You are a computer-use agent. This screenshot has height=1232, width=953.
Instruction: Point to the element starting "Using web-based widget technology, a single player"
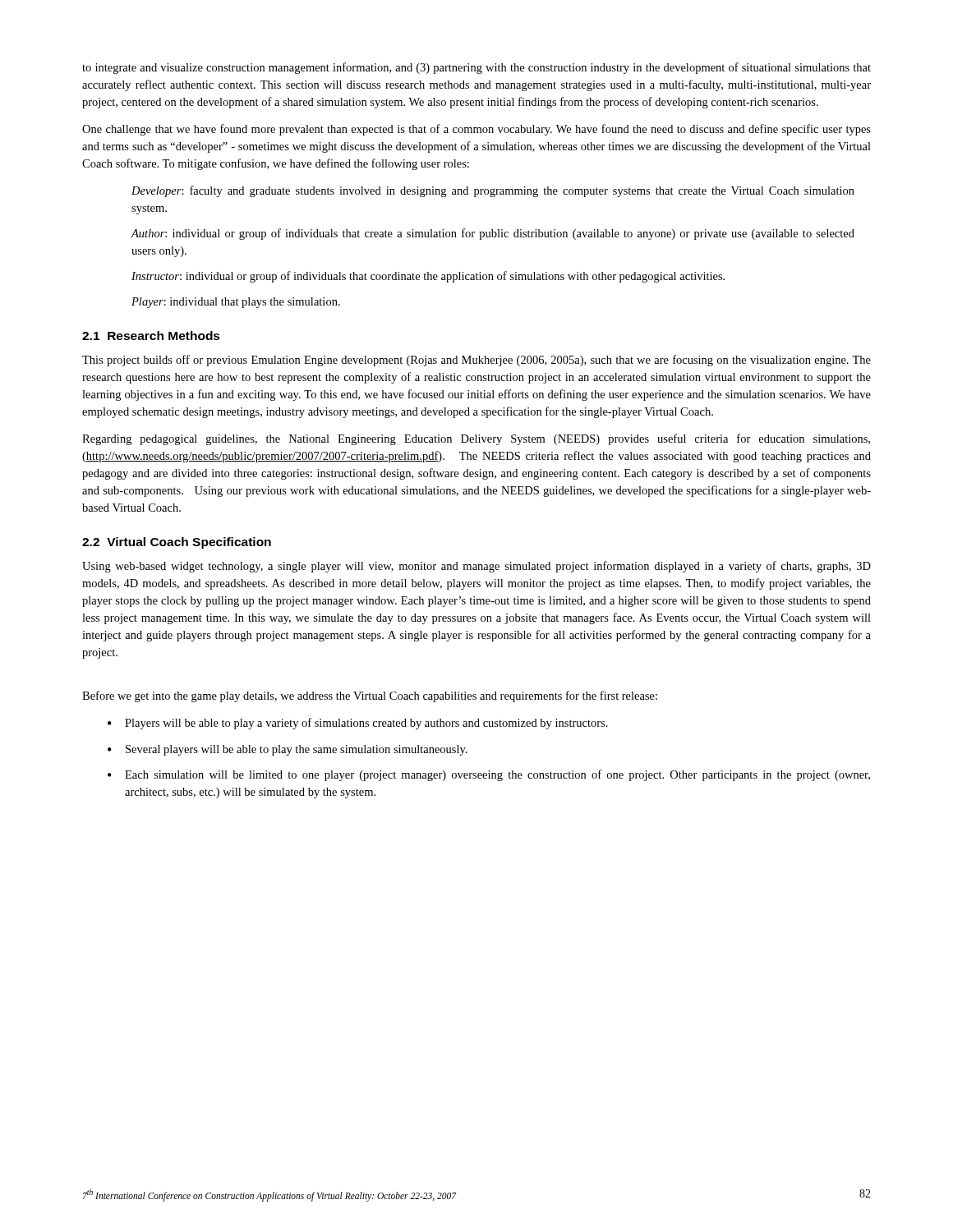(476, 609)
